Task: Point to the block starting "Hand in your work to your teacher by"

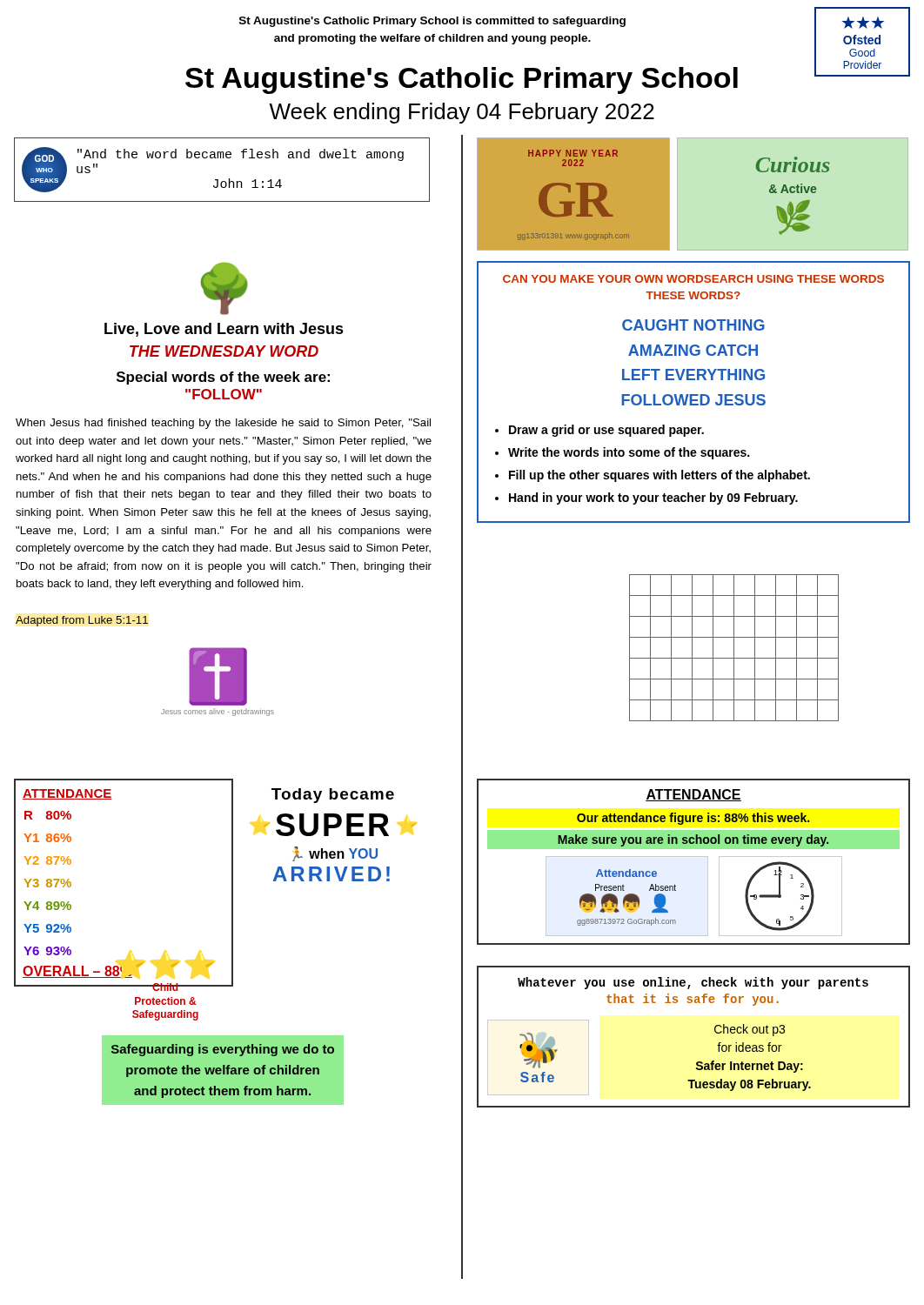Action: point(653,497)
